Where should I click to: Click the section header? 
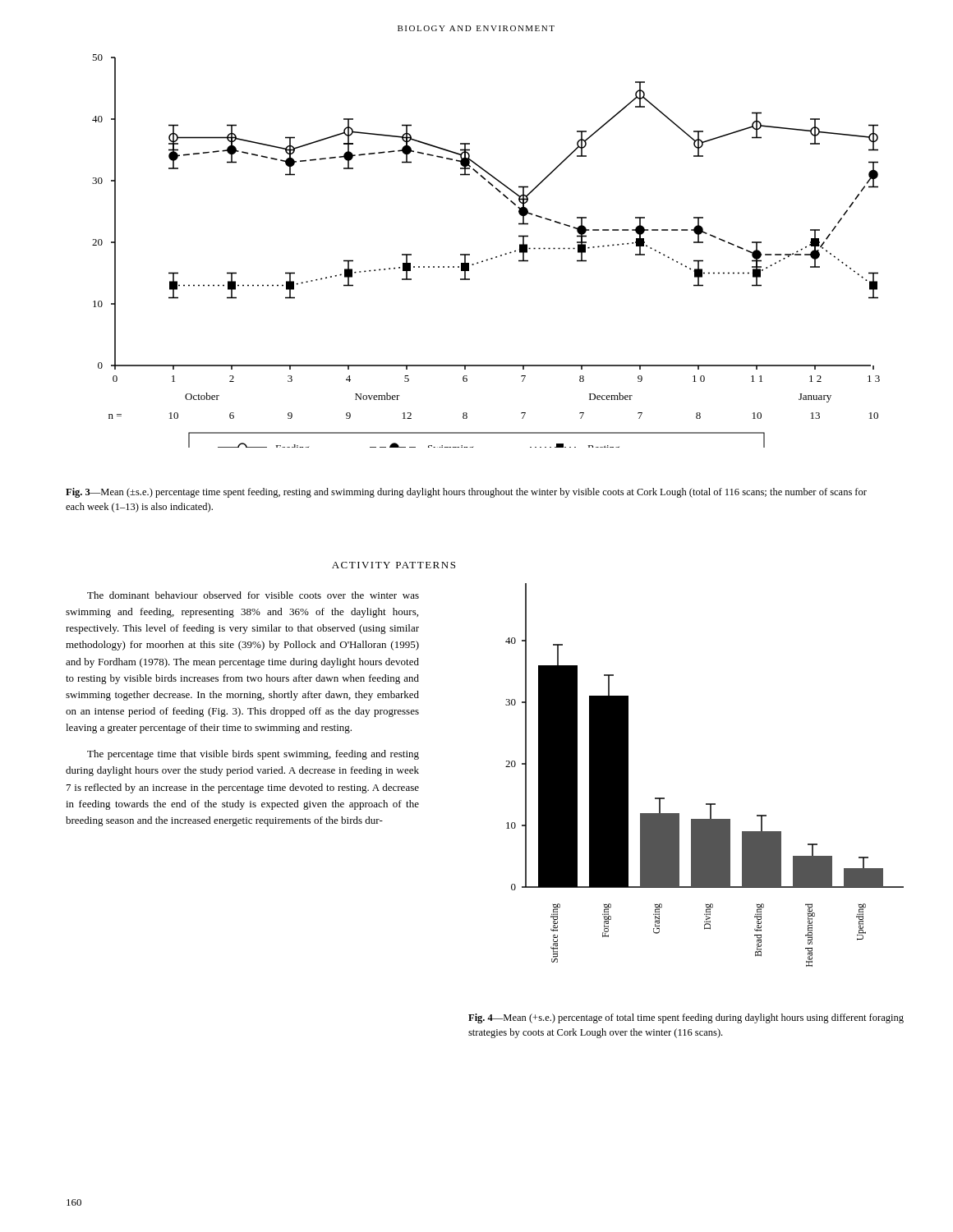pos(394,565)
